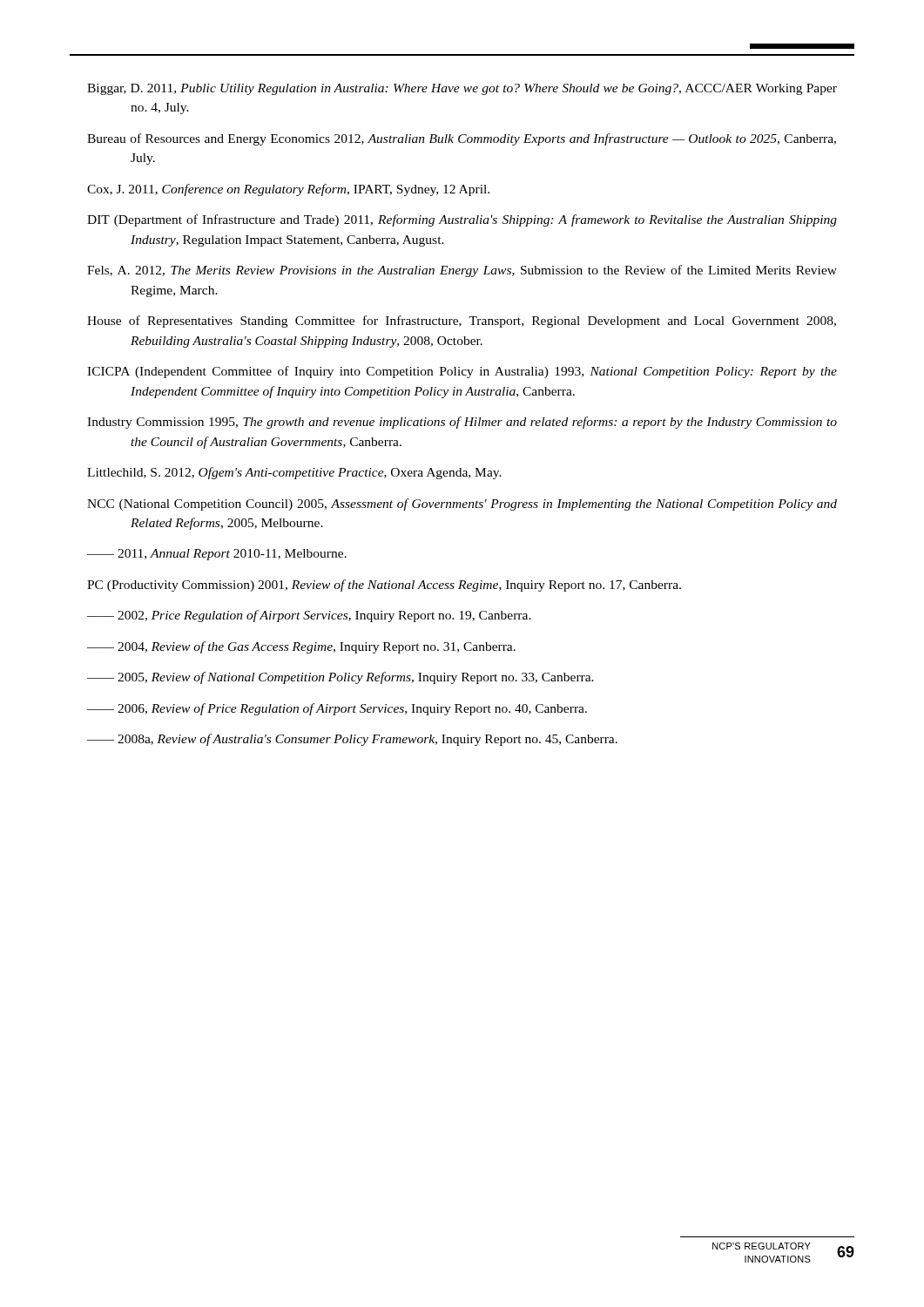
Task: Find the block on this page that starts "NCC (National Competition Council) 2005, Assessment of"
Action: pyautogui.click(x=462, y=513)
